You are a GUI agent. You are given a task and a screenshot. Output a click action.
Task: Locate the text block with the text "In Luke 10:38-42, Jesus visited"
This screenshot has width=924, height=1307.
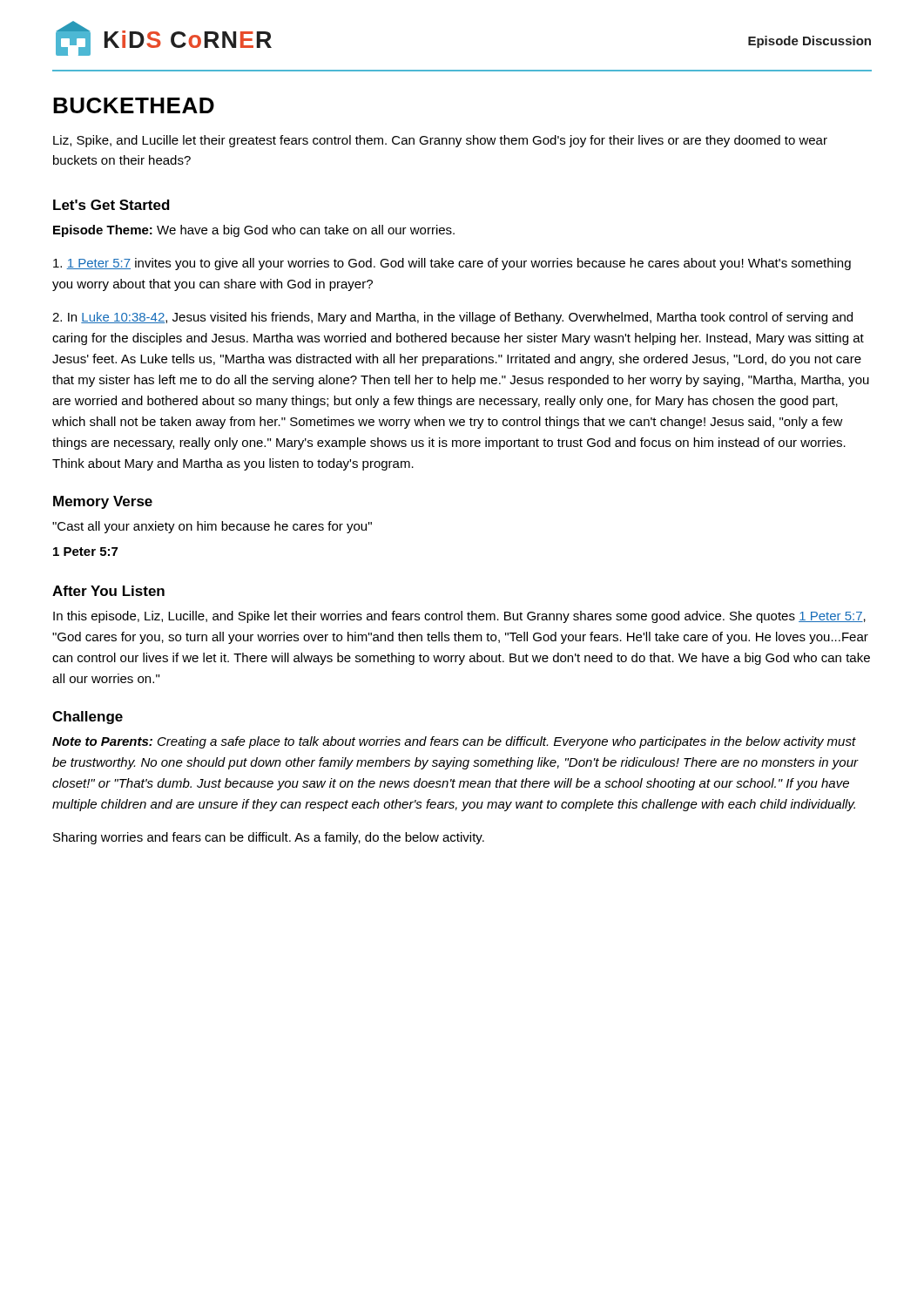point(462,390)
